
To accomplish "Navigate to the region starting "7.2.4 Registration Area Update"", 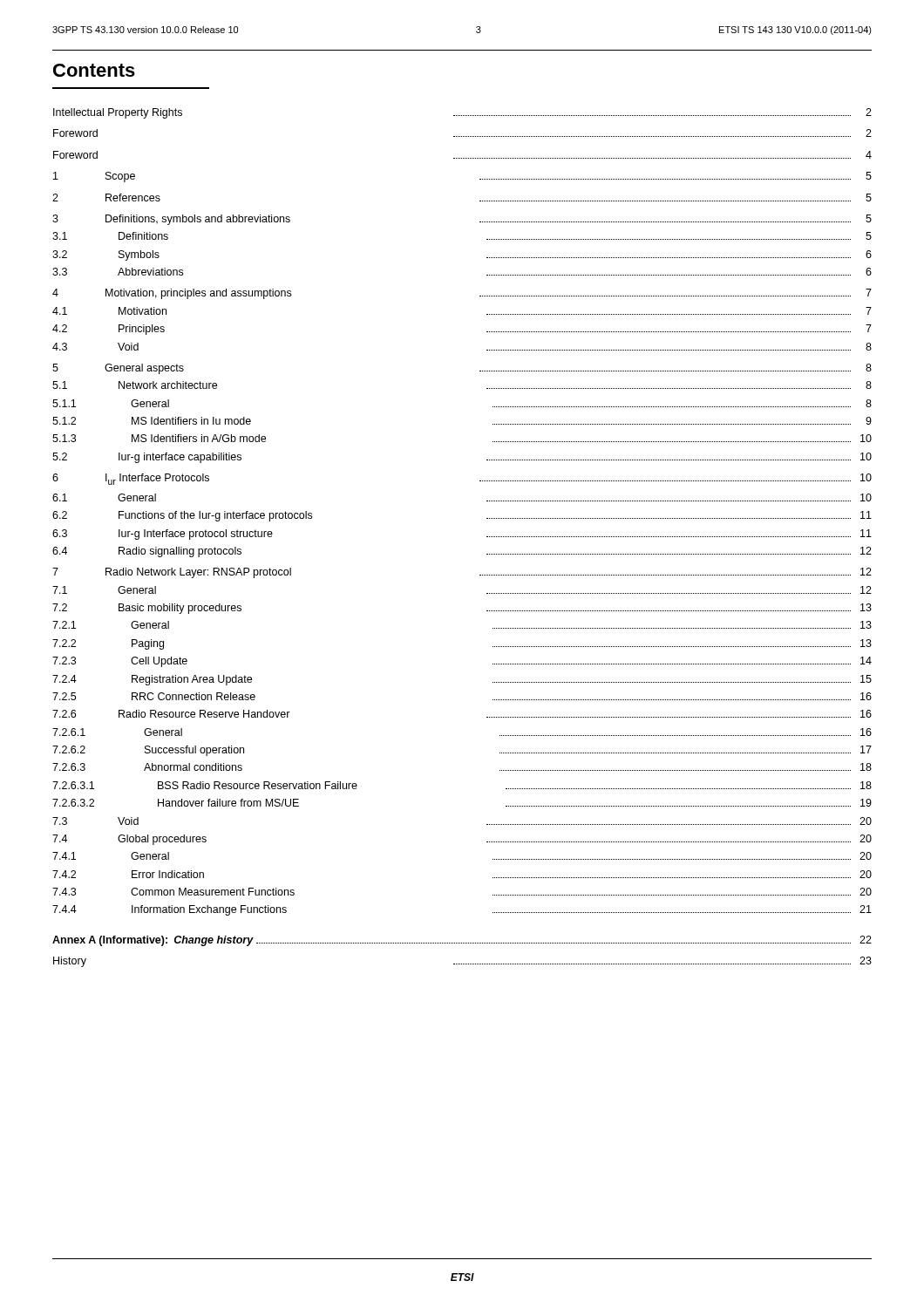I will [x=64, y=680].
